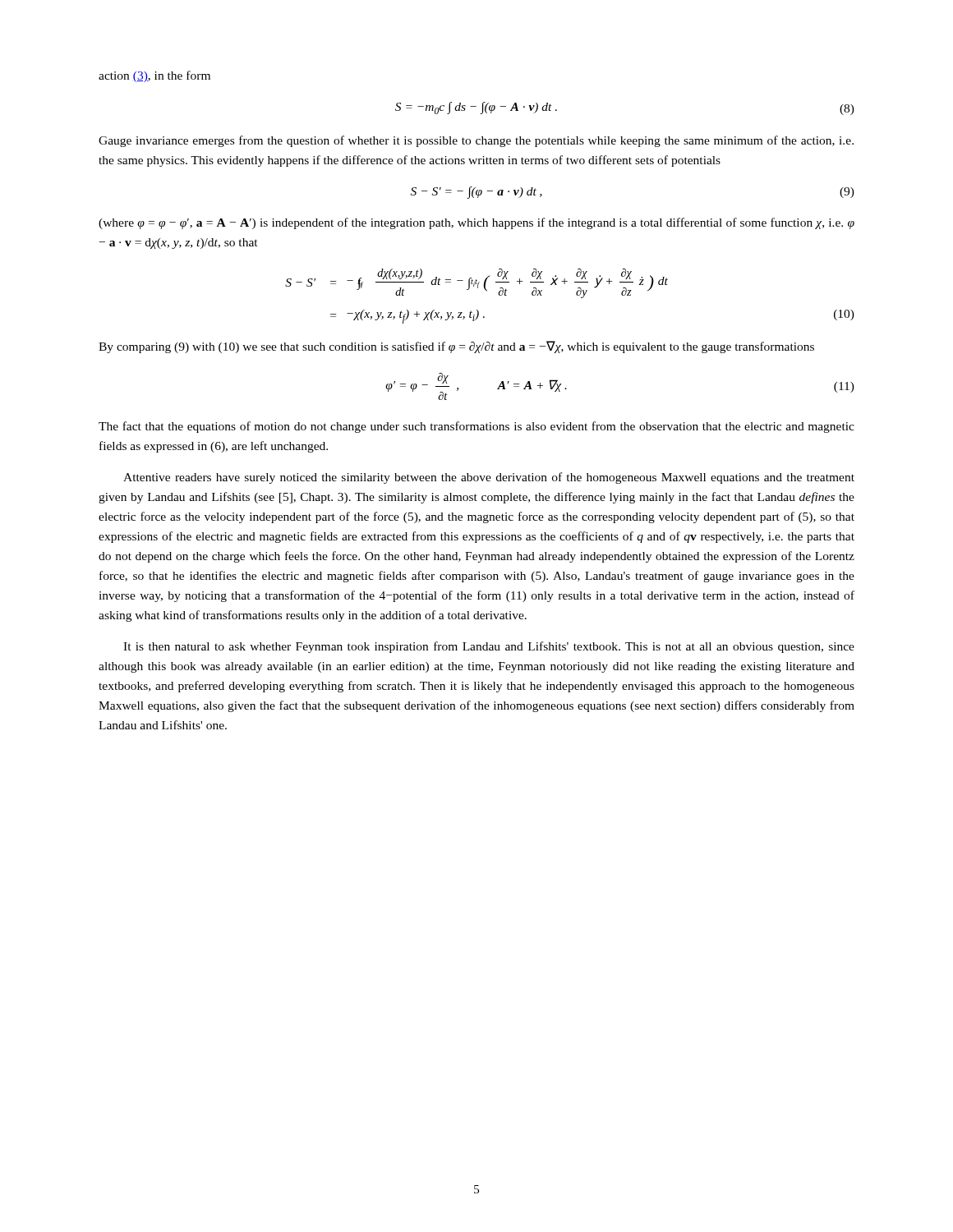The width and height of the screenshot is (953, 1232).
Task: Navigate to the region starting "It is then natural to ask"
Action: pyautogui.click(x=476, y=685)
